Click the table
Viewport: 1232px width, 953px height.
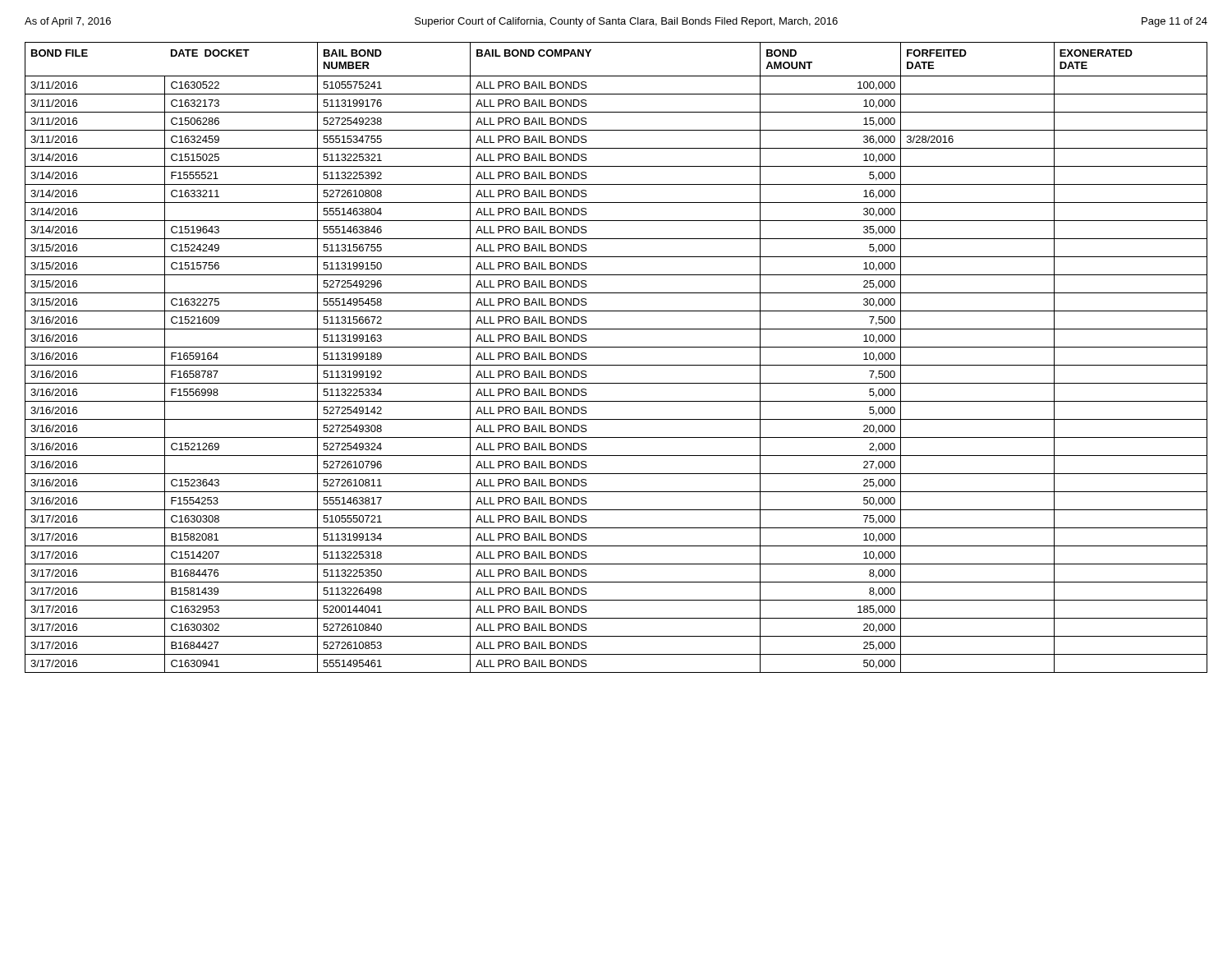(616, 353)
